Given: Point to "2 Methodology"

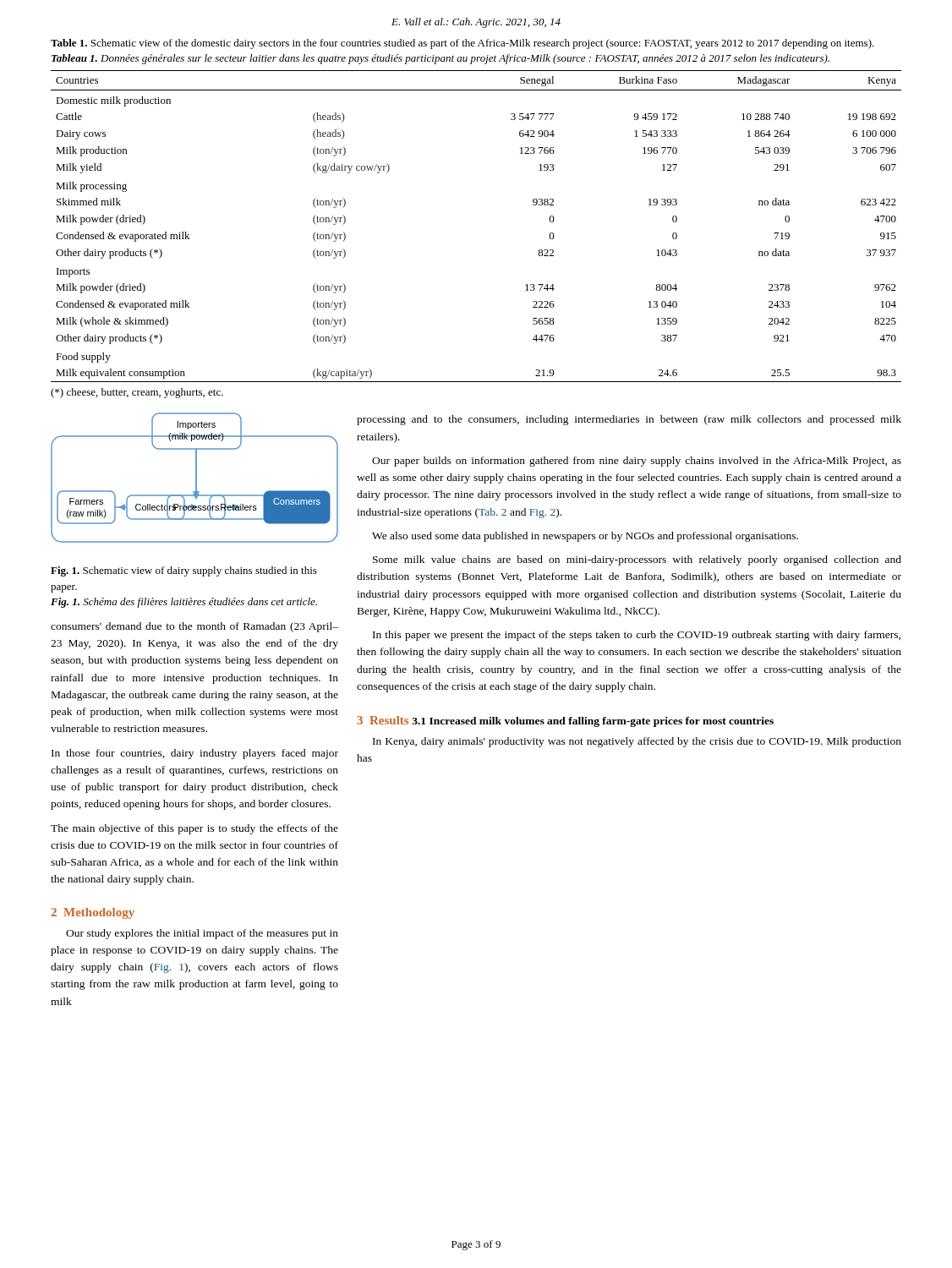Looking at the screenshot, I should tap(93, 912).
